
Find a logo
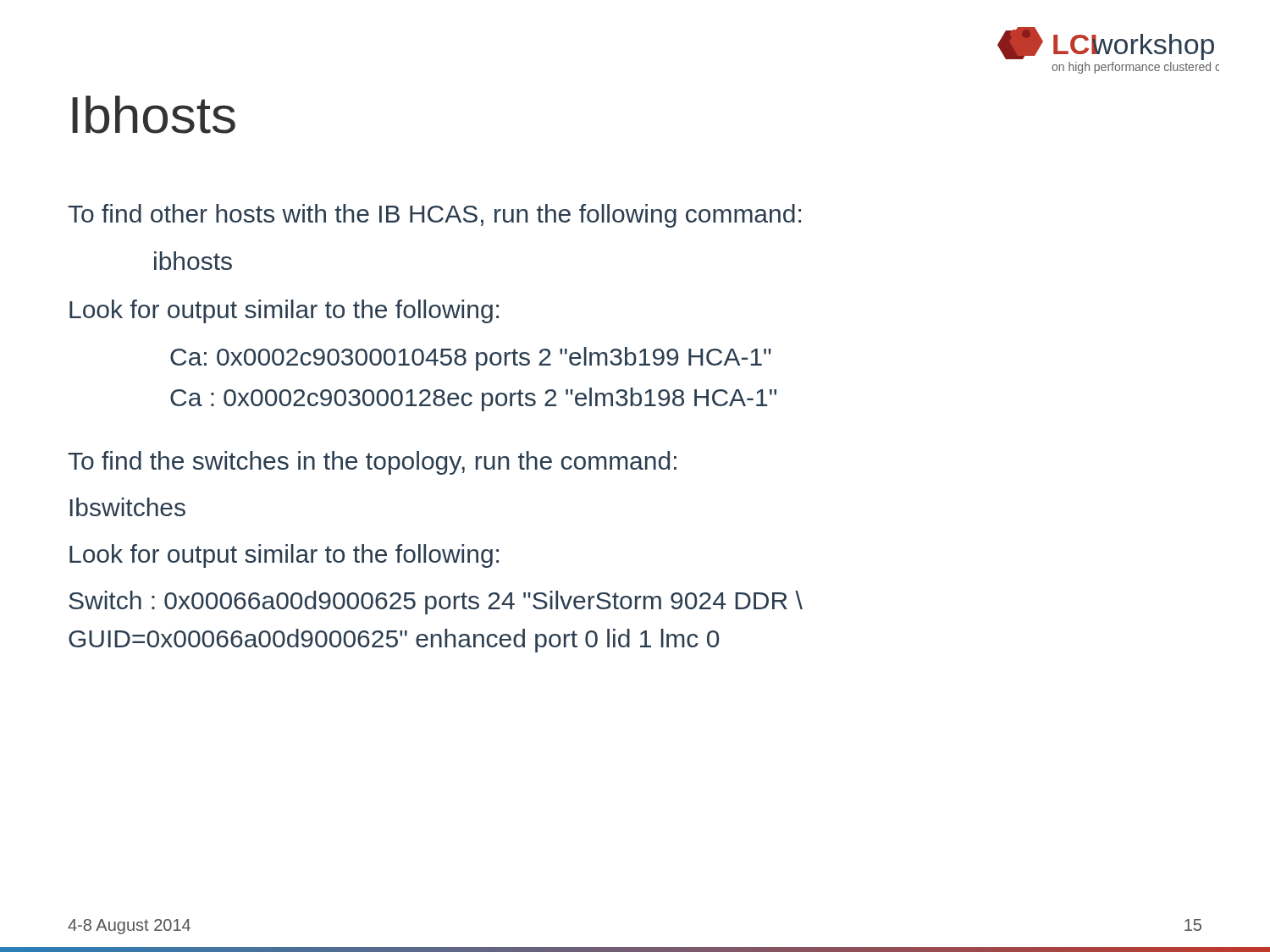(x=1101, y=56)
